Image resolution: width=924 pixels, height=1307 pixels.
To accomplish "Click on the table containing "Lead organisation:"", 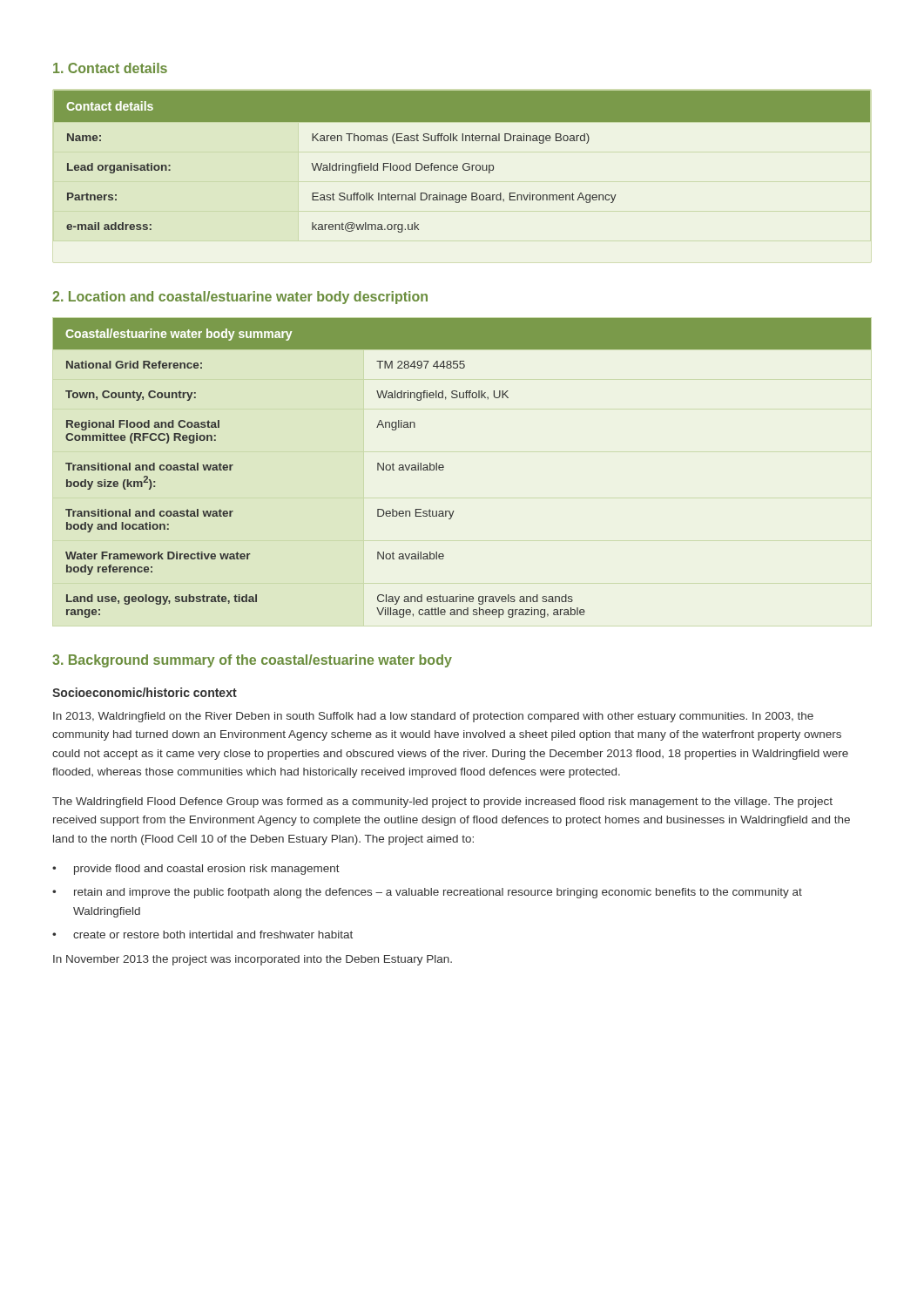I will point(462,176).
